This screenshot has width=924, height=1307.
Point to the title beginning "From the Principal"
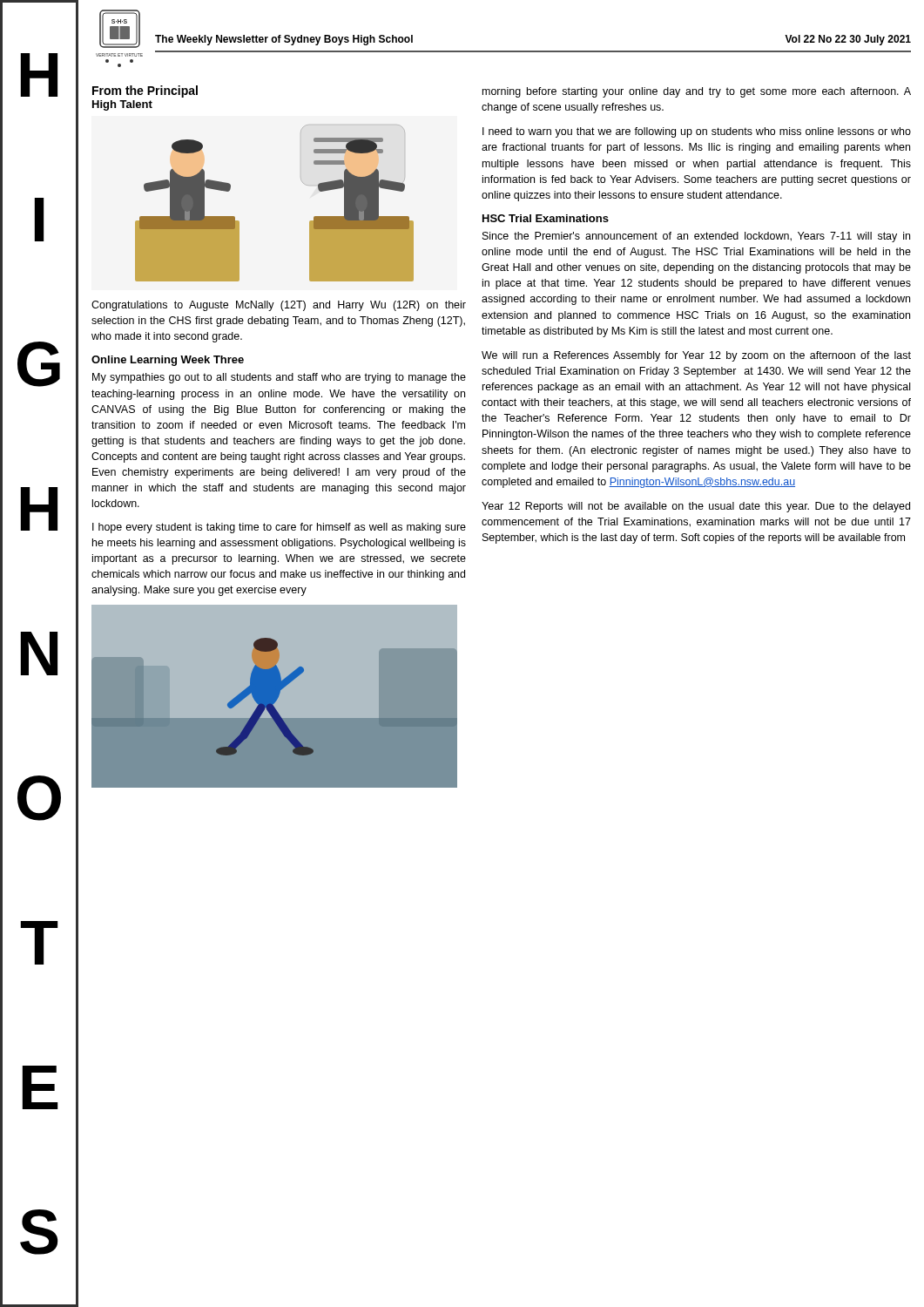tap(145, 91)
